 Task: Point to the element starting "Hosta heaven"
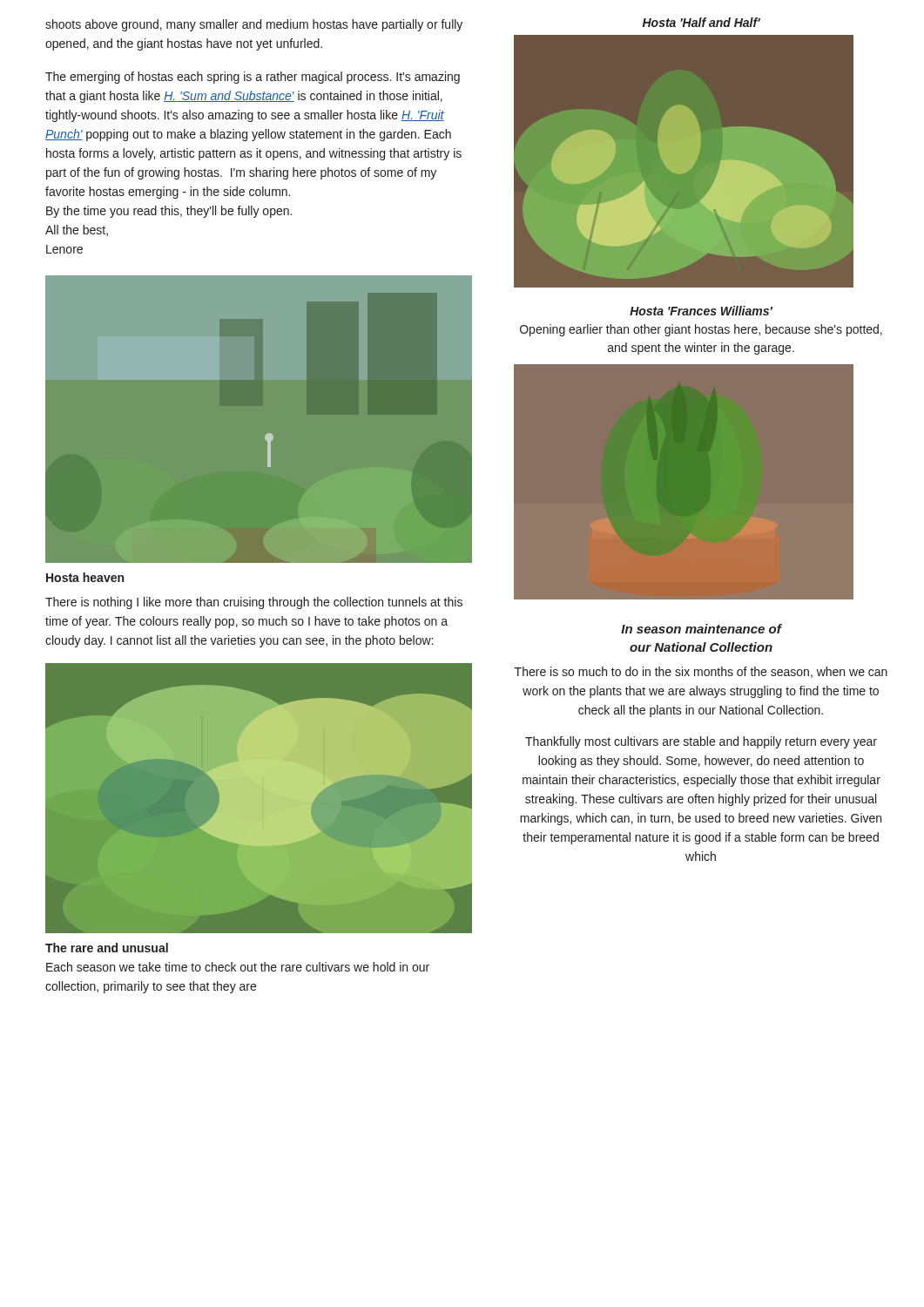[x=85, y=577]
